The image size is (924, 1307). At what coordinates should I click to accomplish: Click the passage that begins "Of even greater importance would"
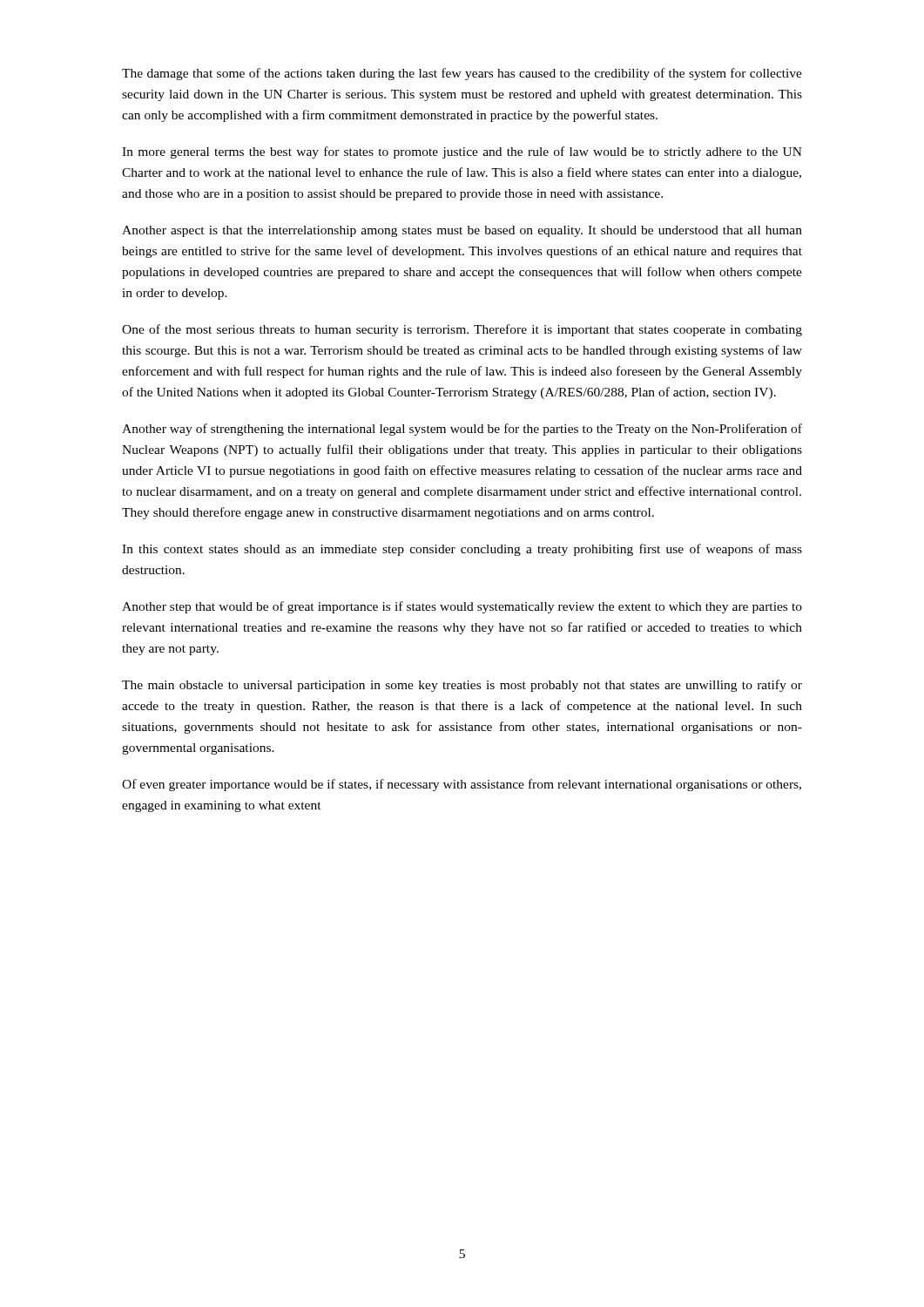tap(462, 795)
